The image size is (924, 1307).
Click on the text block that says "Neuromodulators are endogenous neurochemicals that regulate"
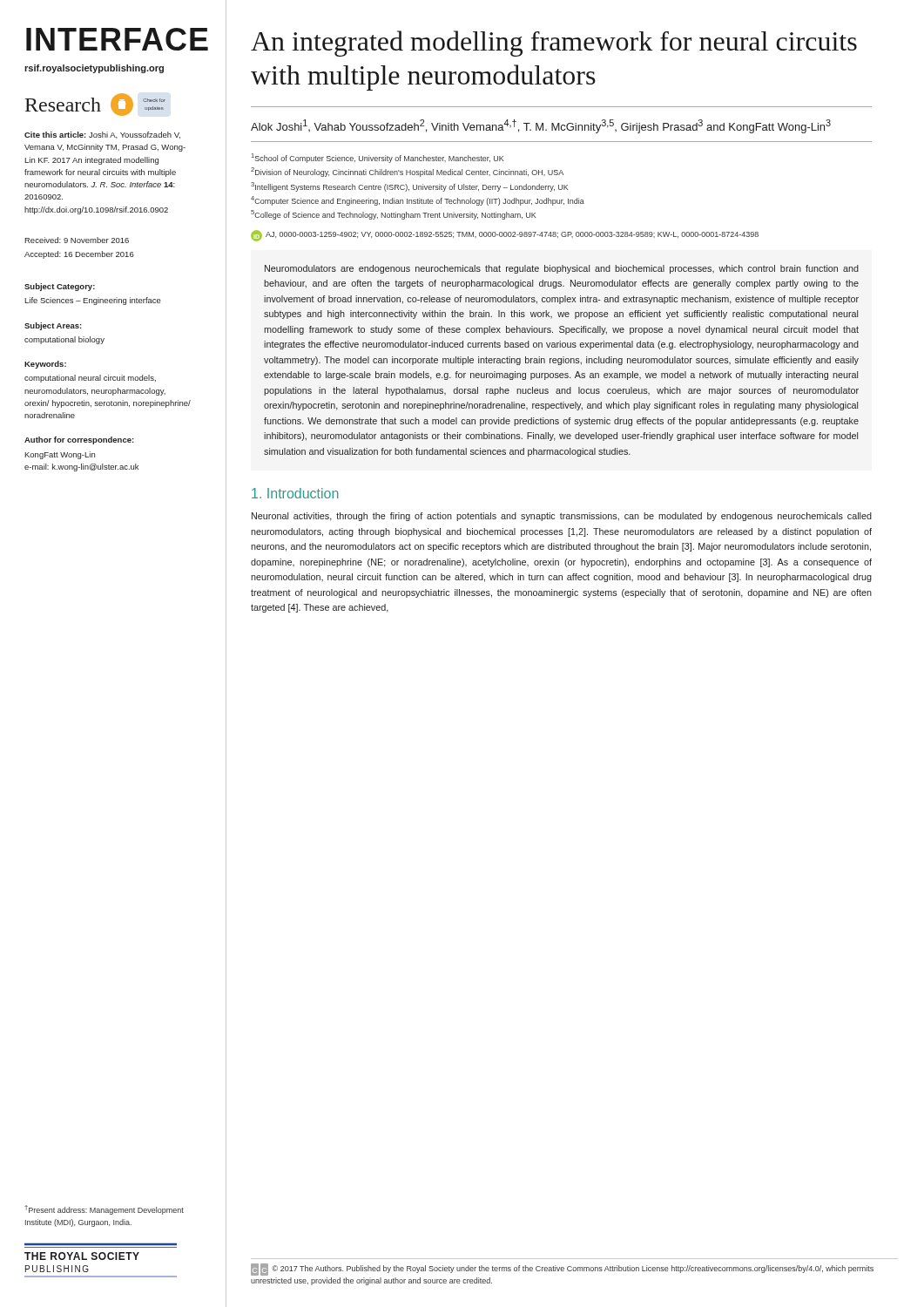561,360
